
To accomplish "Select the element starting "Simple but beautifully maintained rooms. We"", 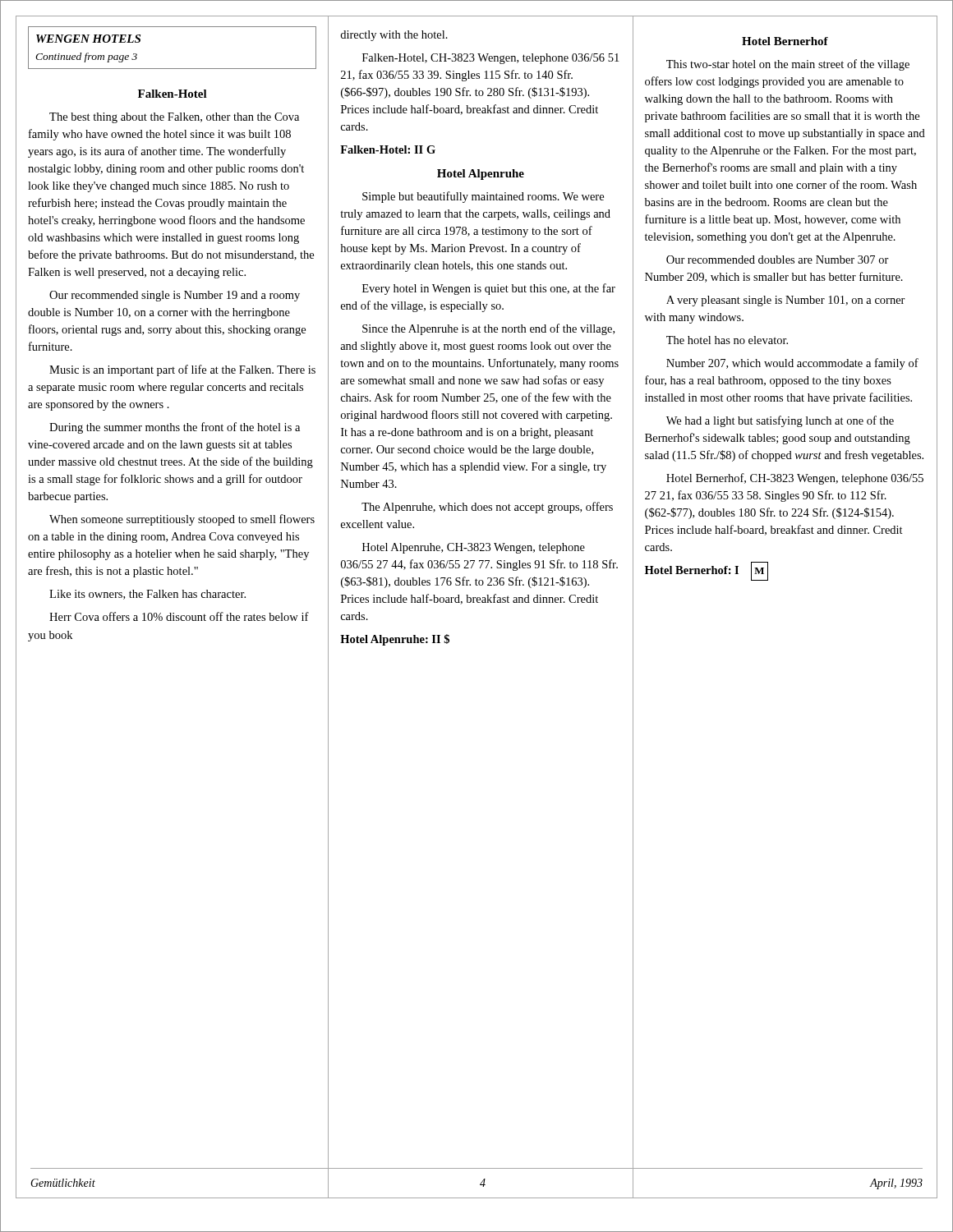I will [x=481, y=231].
